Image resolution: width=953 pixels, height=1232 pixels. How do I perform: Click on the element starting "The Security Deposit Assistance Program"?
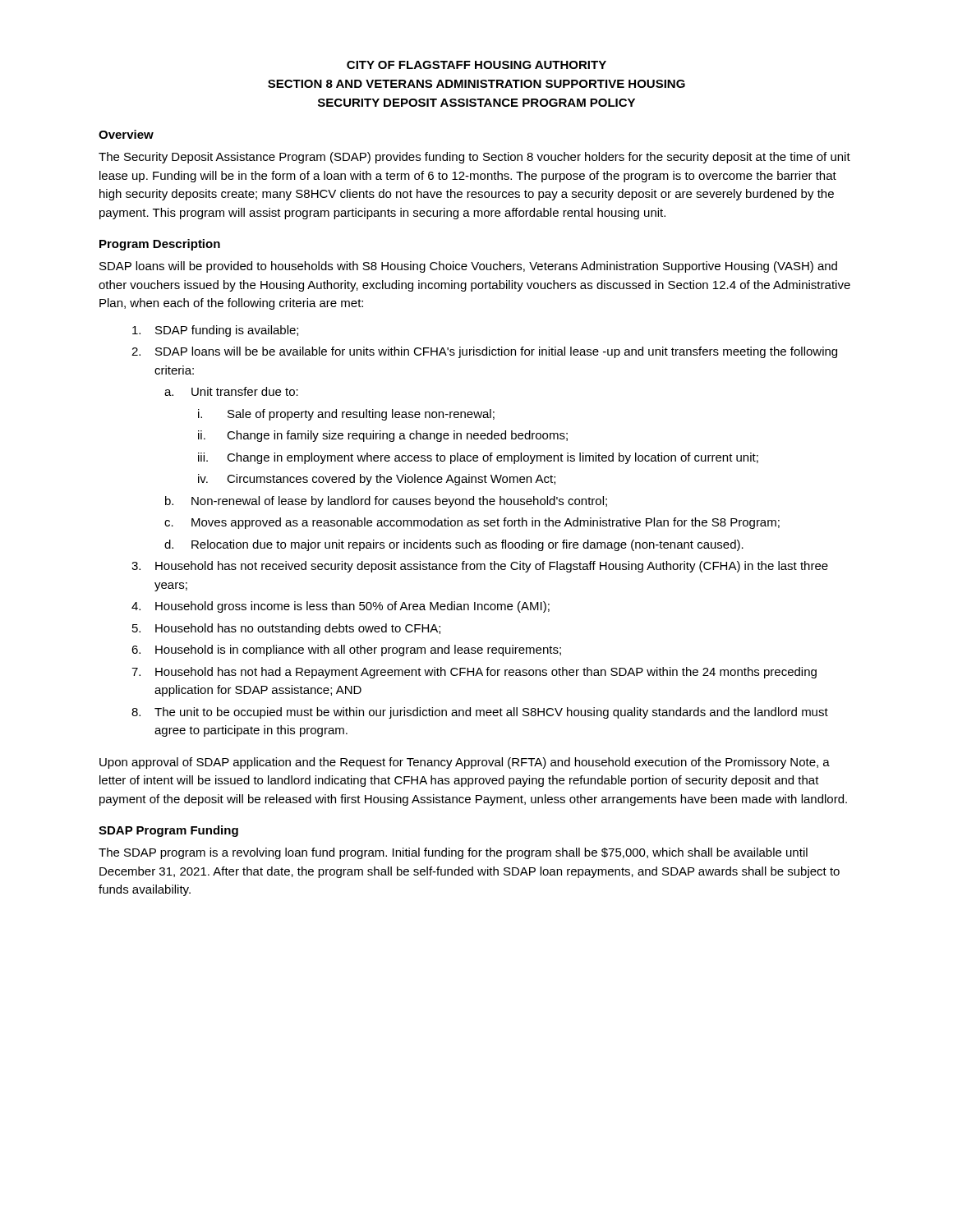(476, 185)
